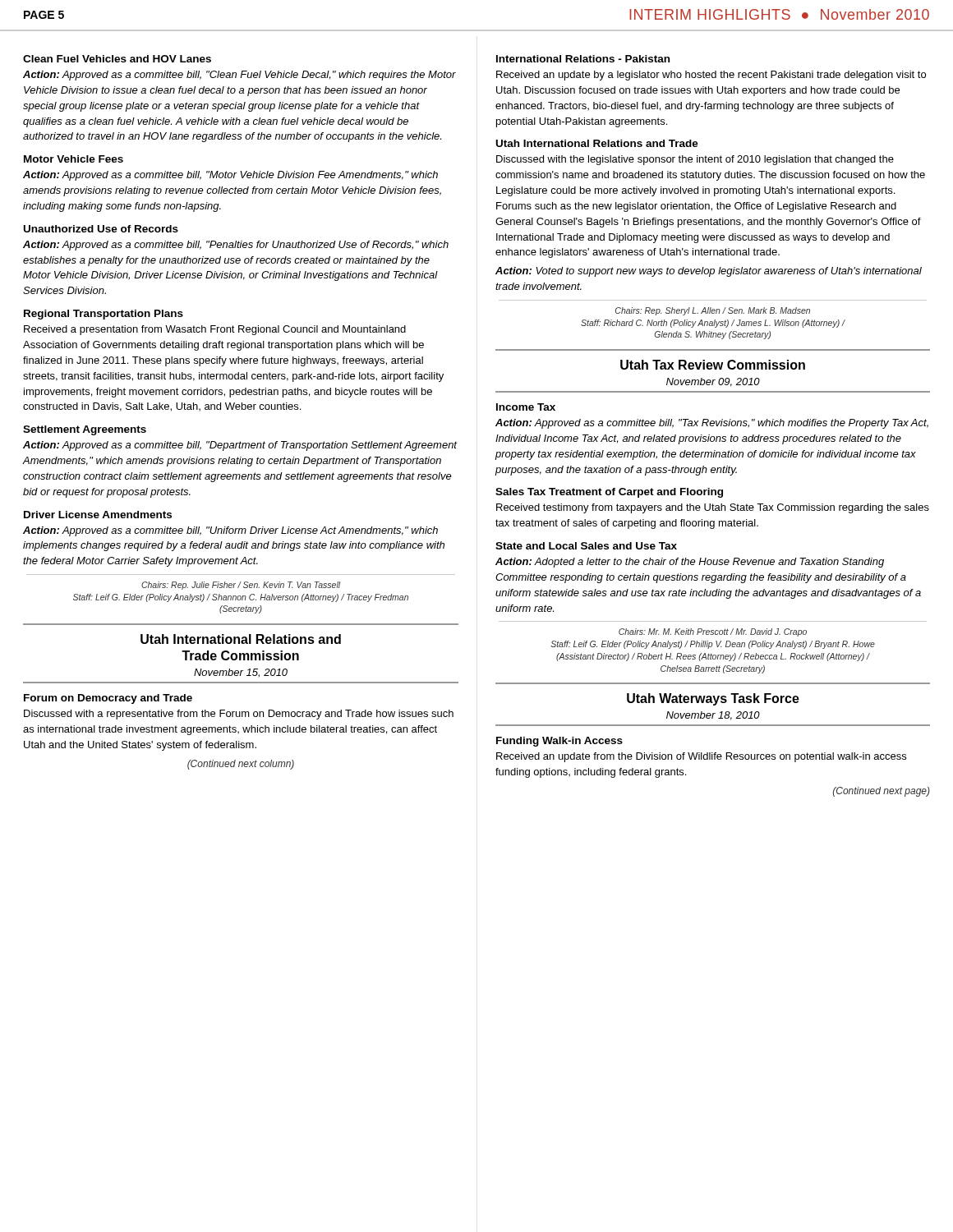Image resolution: width=953 pixels, height=1232 pixels.
Task: Find "(Continued next column)" on this page
Action: click(x=241, y=764)
